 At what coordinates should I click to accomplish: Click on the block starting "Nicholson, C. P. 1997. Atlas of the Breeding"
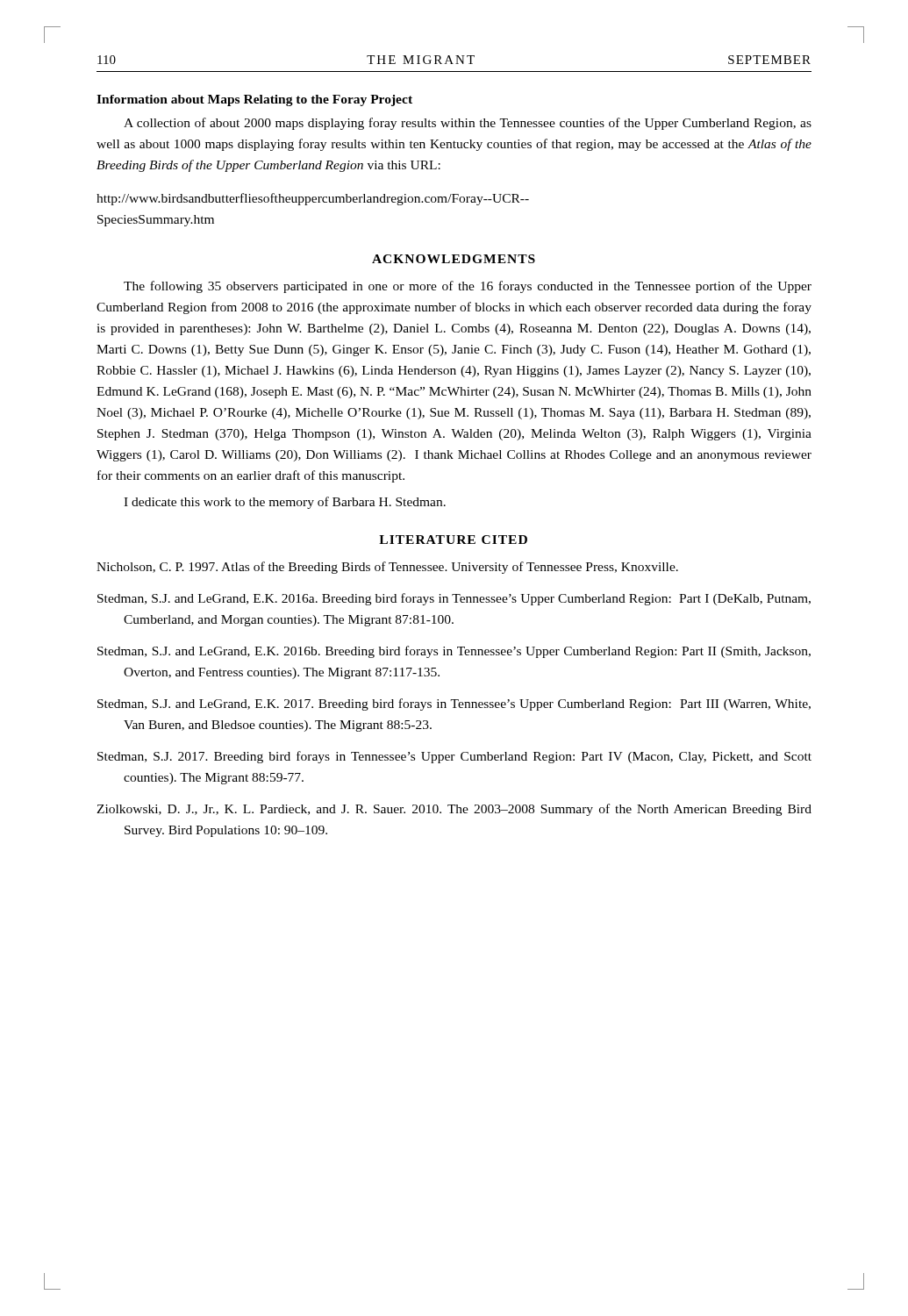[x=388, y=567]
